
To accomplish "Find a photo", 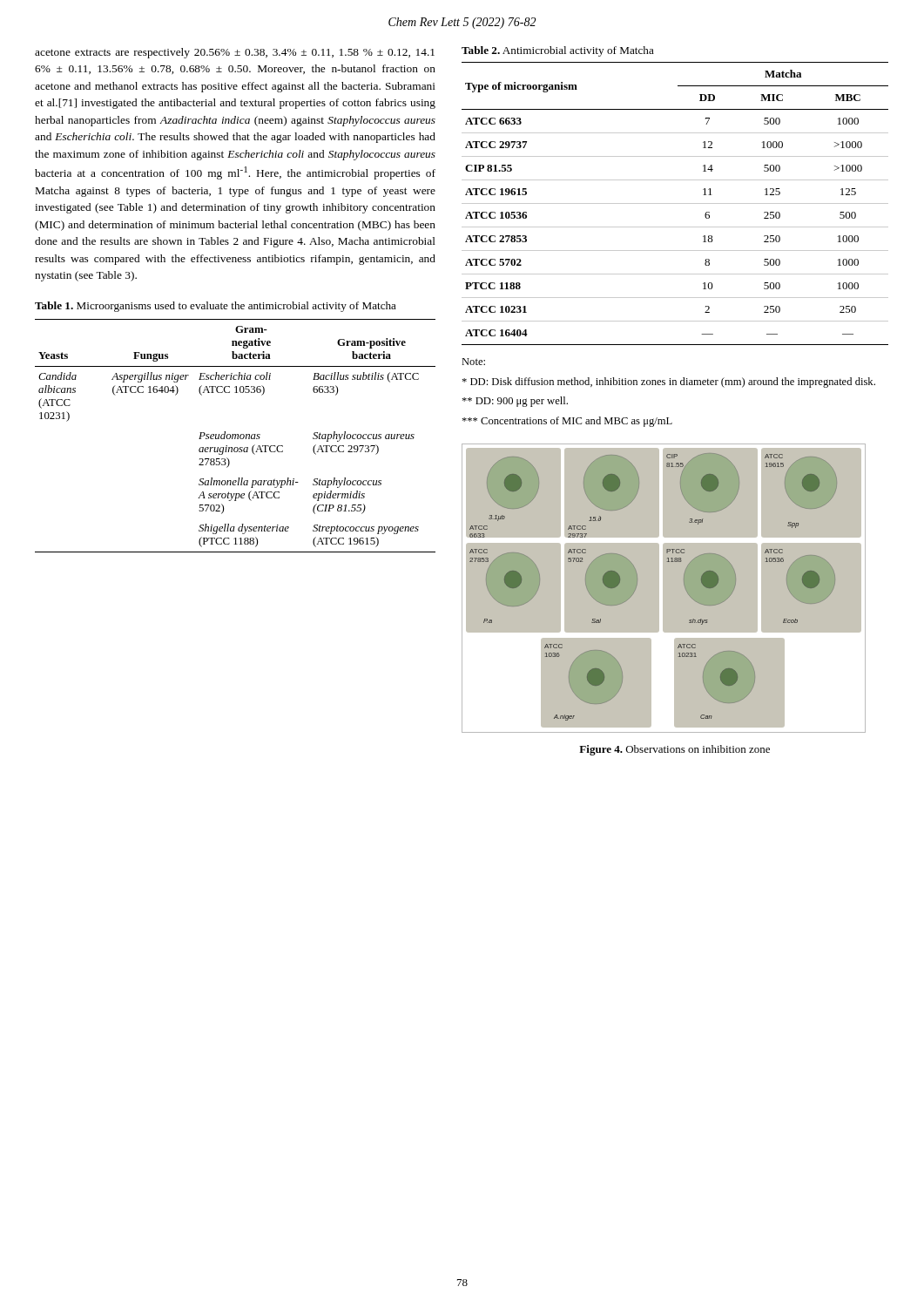I will (x=675, y=590).
